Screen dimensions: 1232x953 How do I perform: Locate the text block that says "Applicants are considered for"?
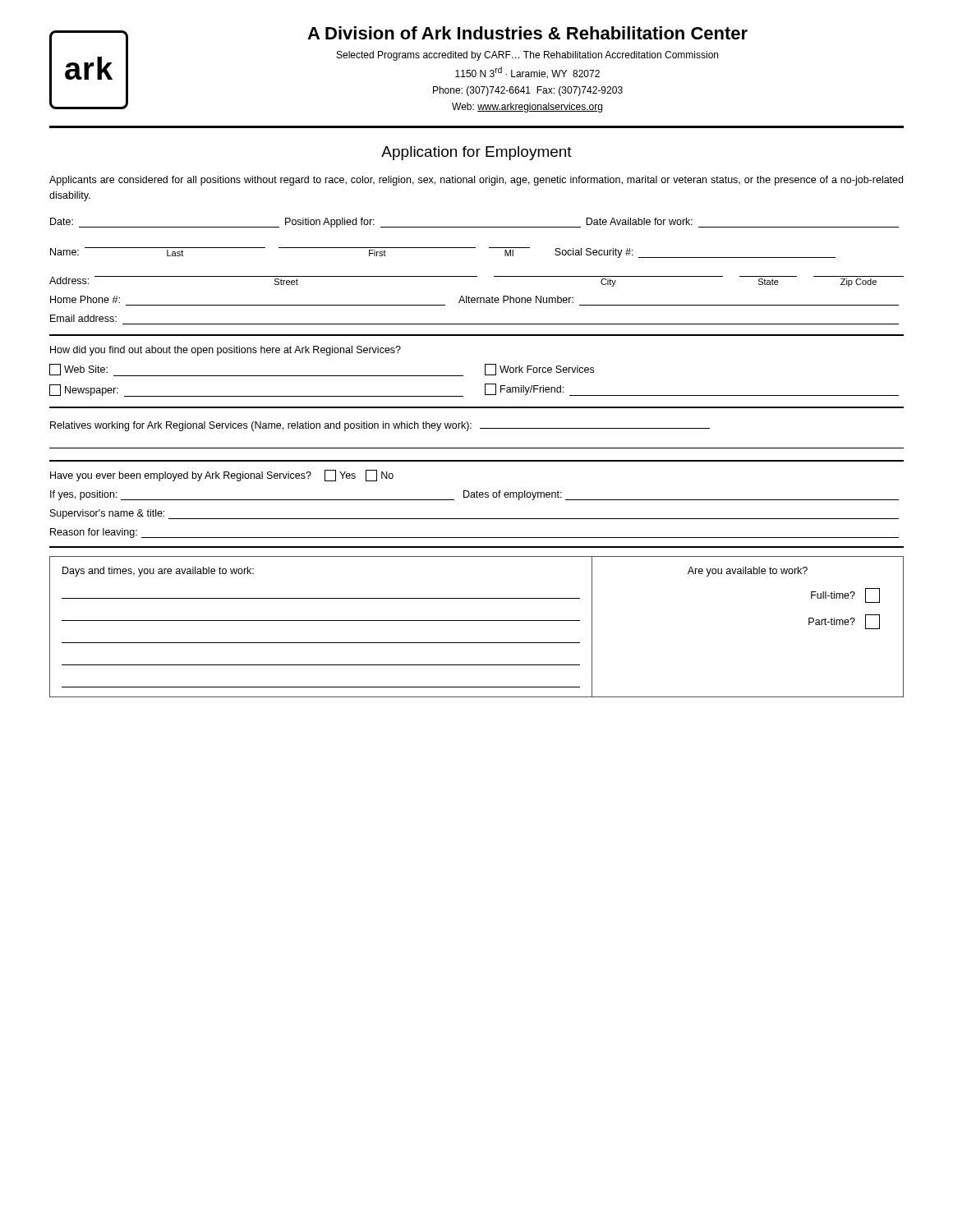coord(476,188)
